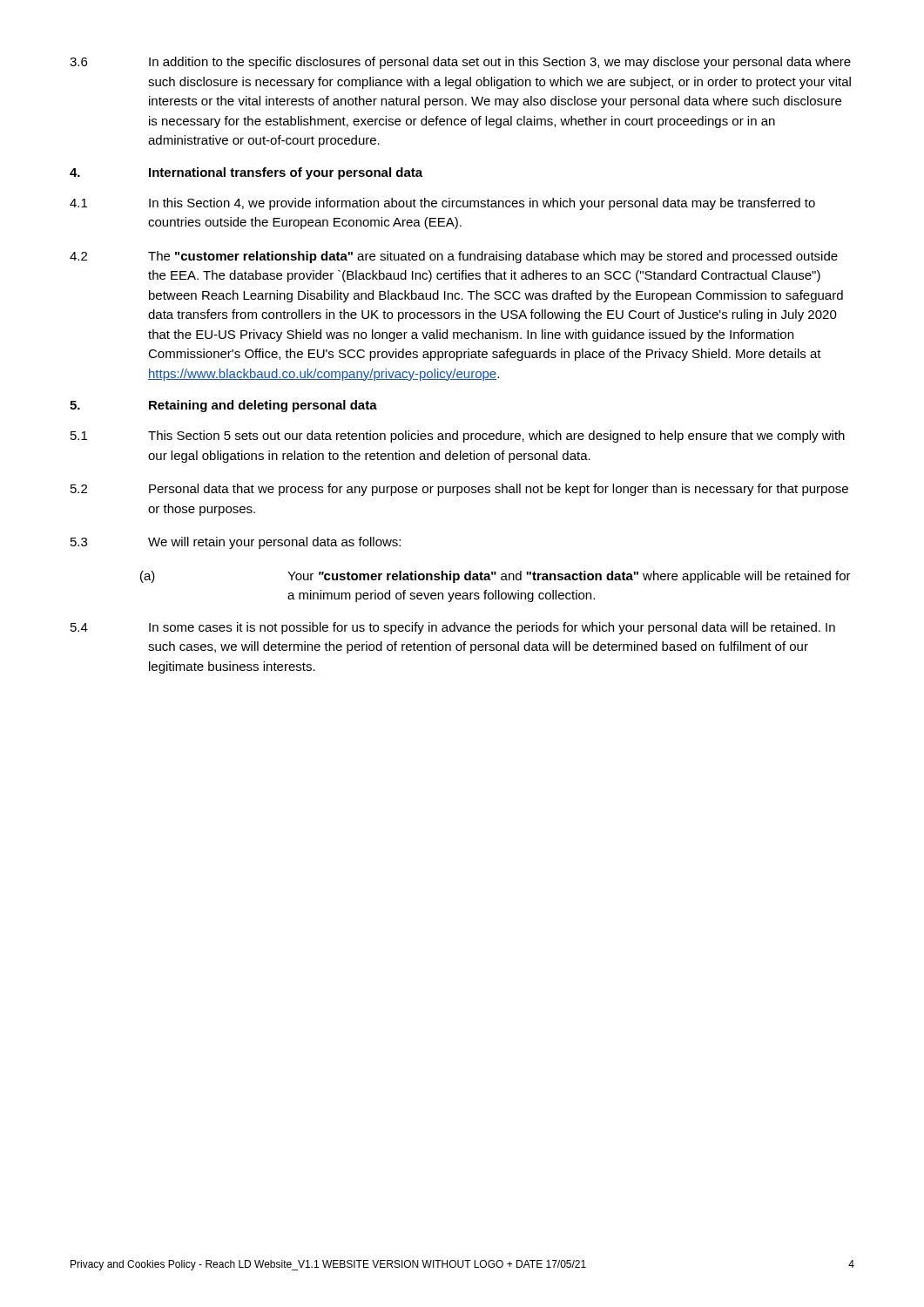The image size is (924, 1307).
Task: Click on the list item that says "5.3 We will"
Action: tap(236, 543)
